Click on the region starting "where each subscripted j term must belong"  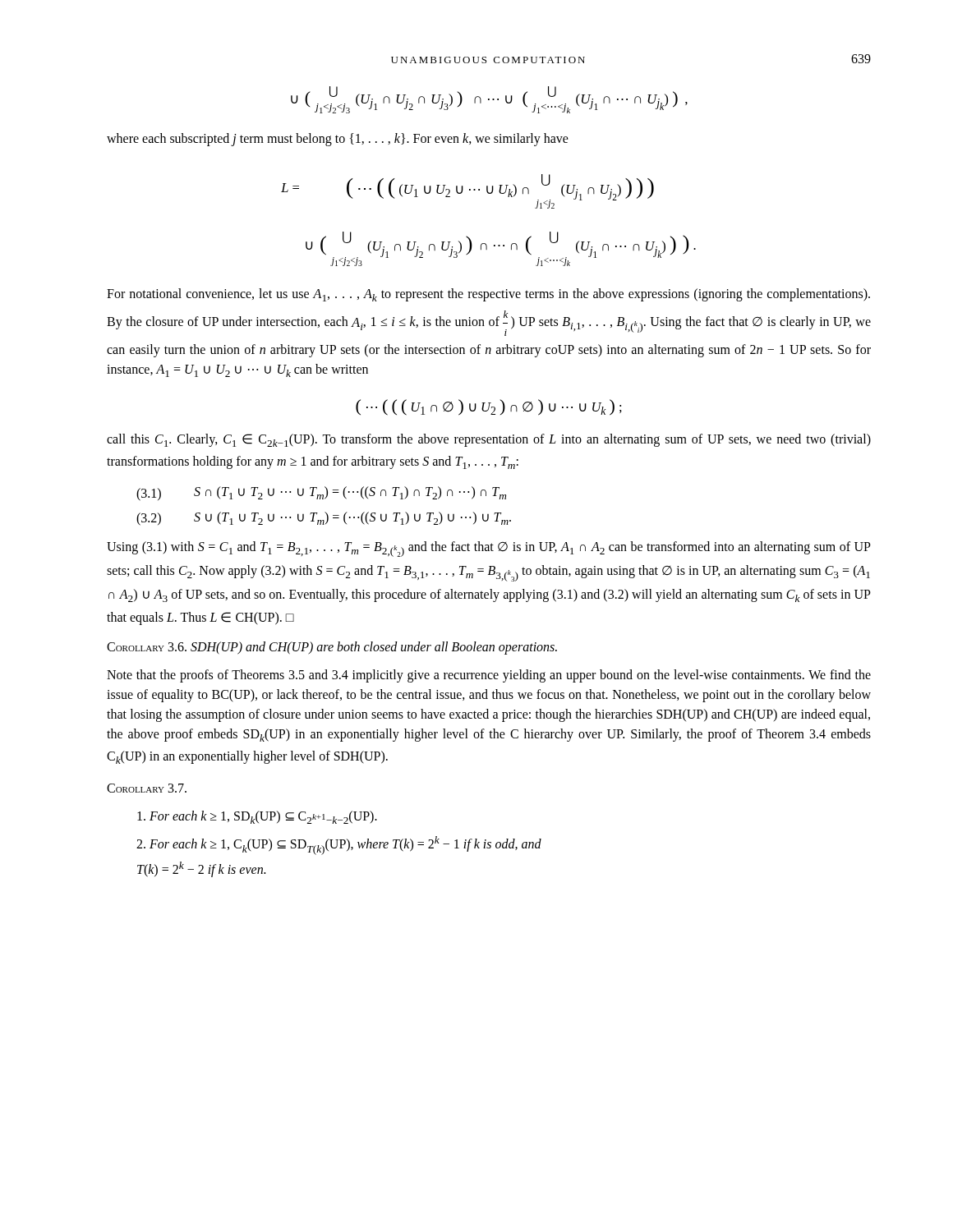point(338,138)
